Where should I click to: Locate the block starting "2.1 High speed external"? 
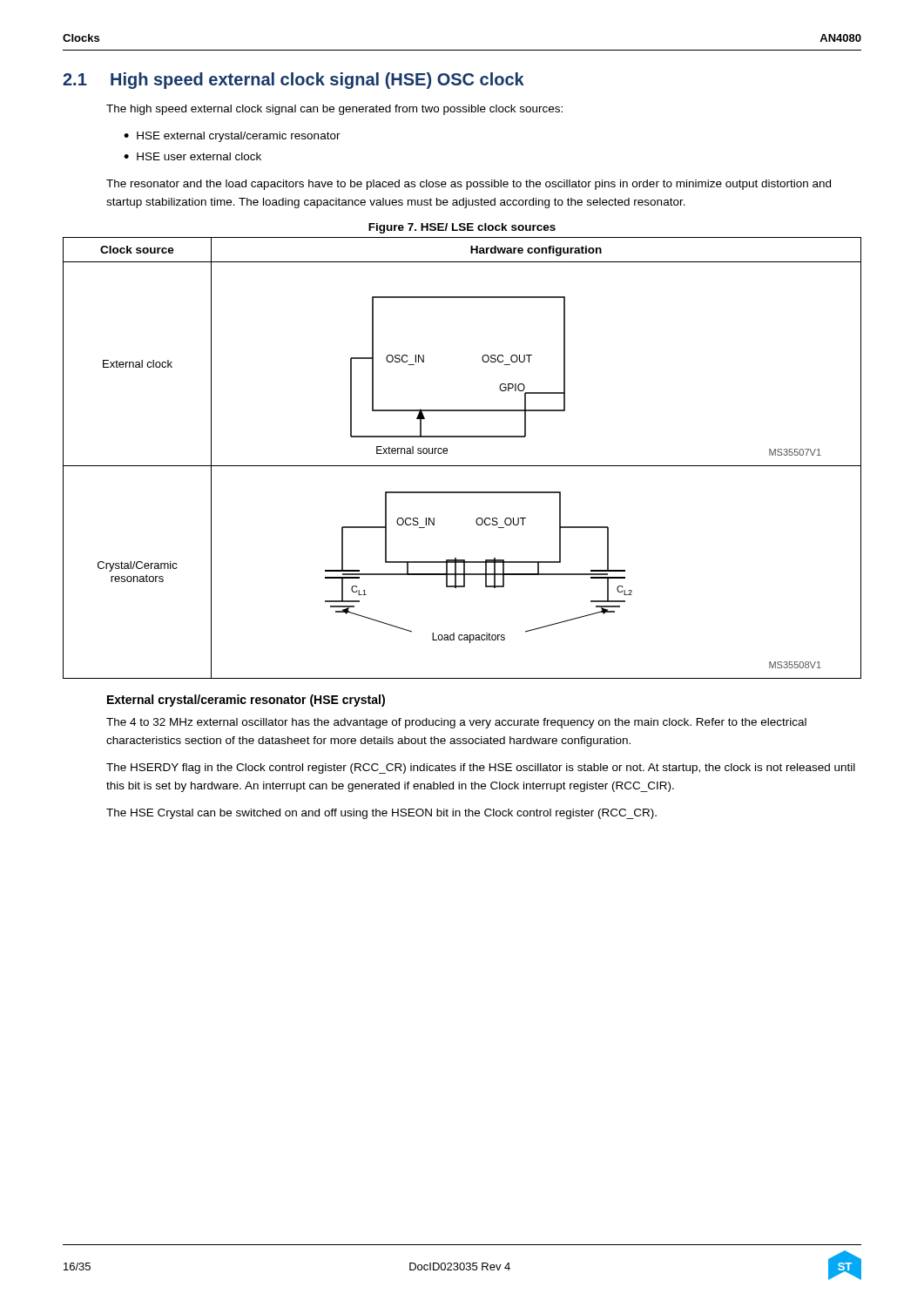293,80
